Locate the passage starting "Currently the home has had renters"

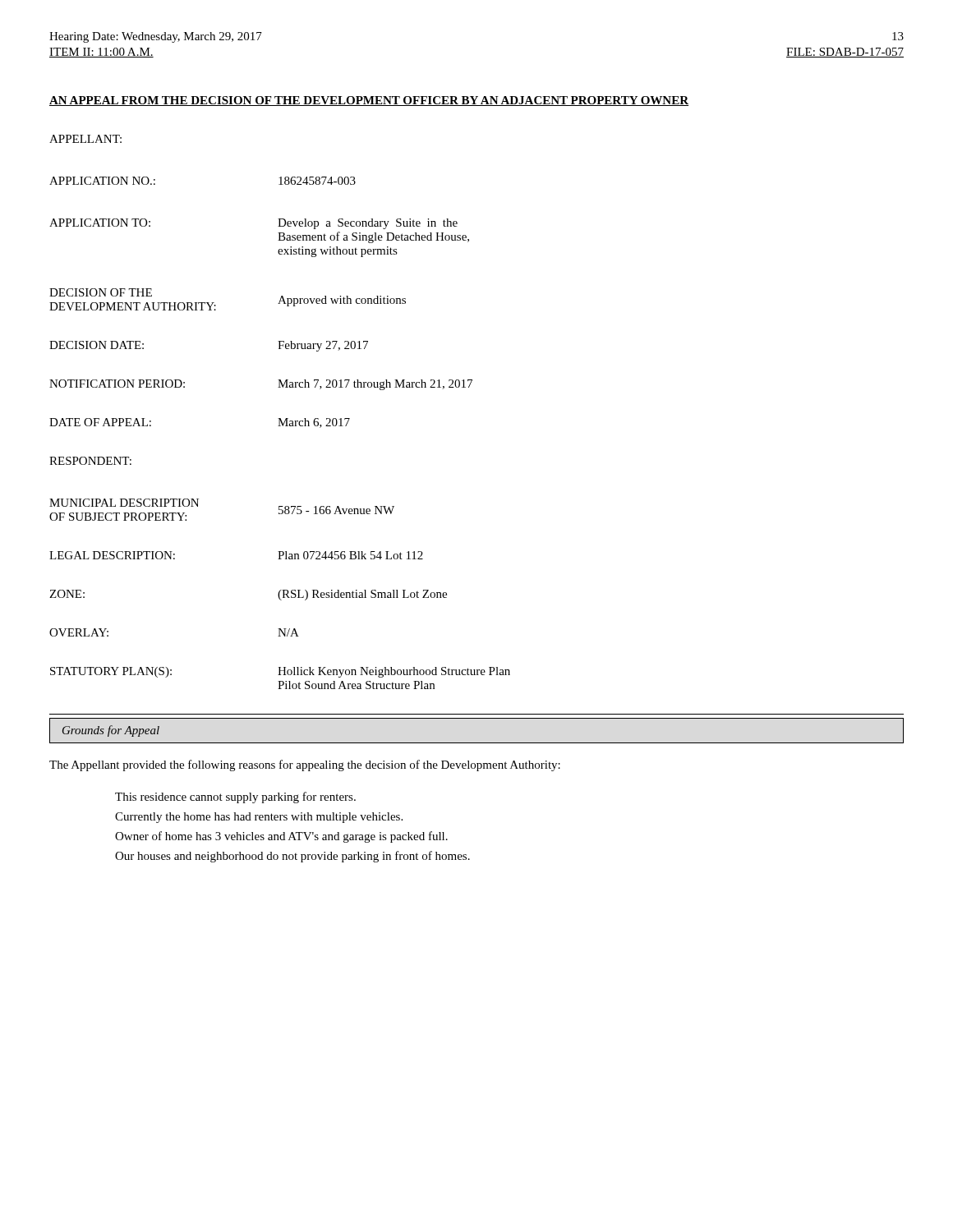click(259, 816)
